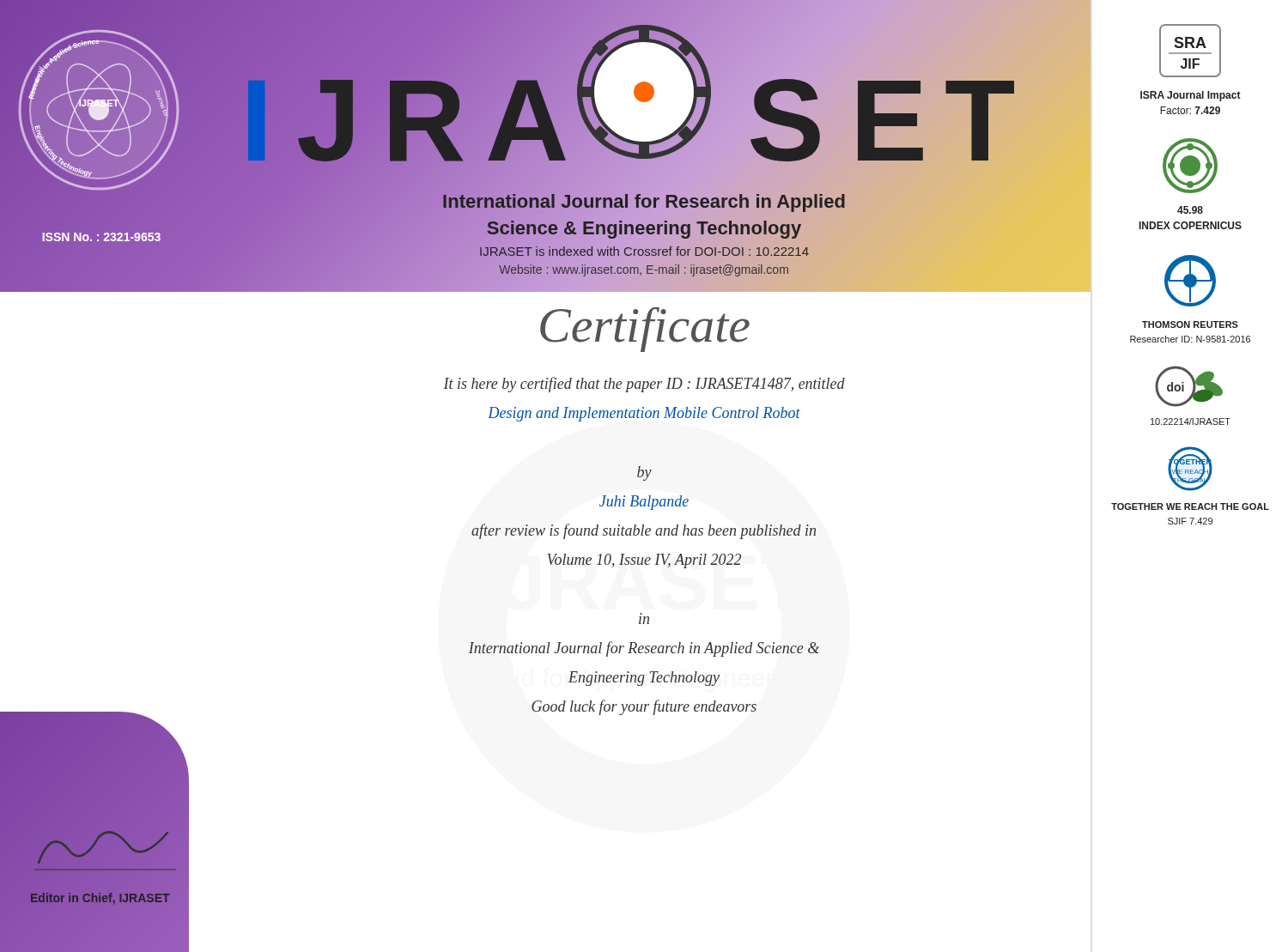Where does it say "98INDEX COPERNICUS"?
The height and width of the screenshot is (952, 1288).
(1190, 218)
